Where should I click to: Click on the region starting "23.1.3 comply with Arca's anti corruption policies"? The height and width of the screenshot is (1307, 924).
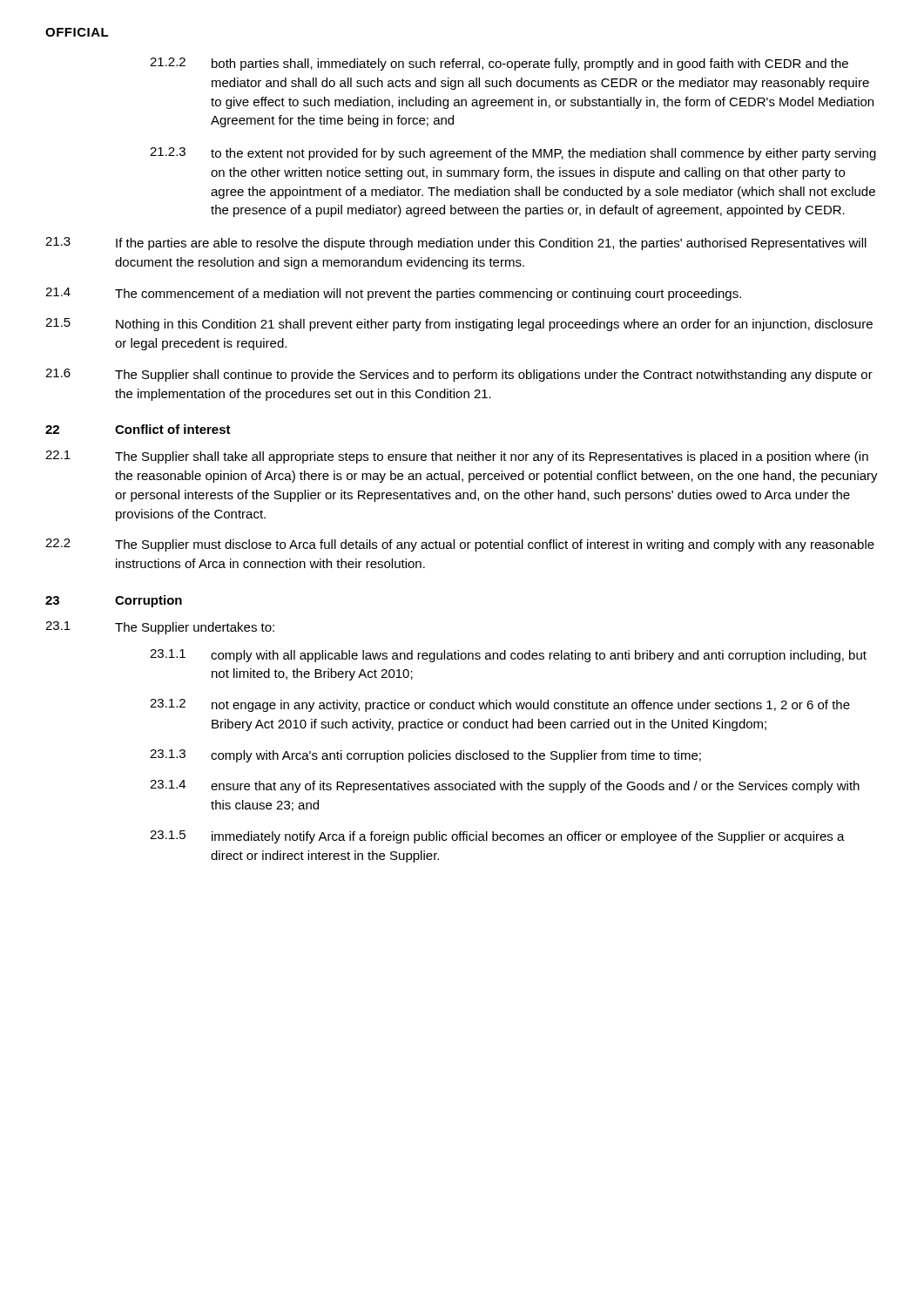[514, 755]
